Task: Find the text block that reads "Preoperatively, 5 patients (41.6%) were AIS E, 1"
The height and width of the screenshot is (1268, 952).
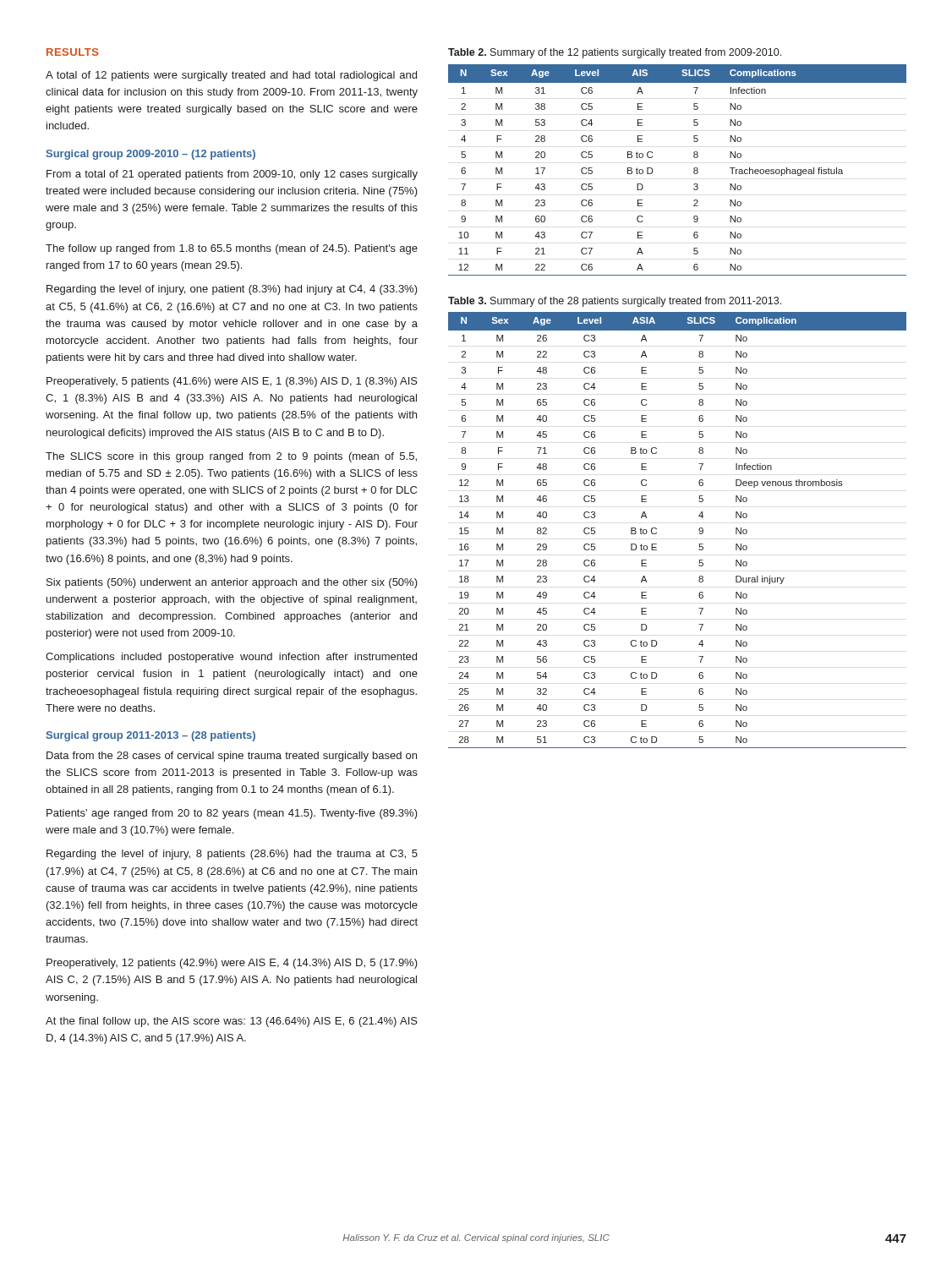Action: click(232, 406)
